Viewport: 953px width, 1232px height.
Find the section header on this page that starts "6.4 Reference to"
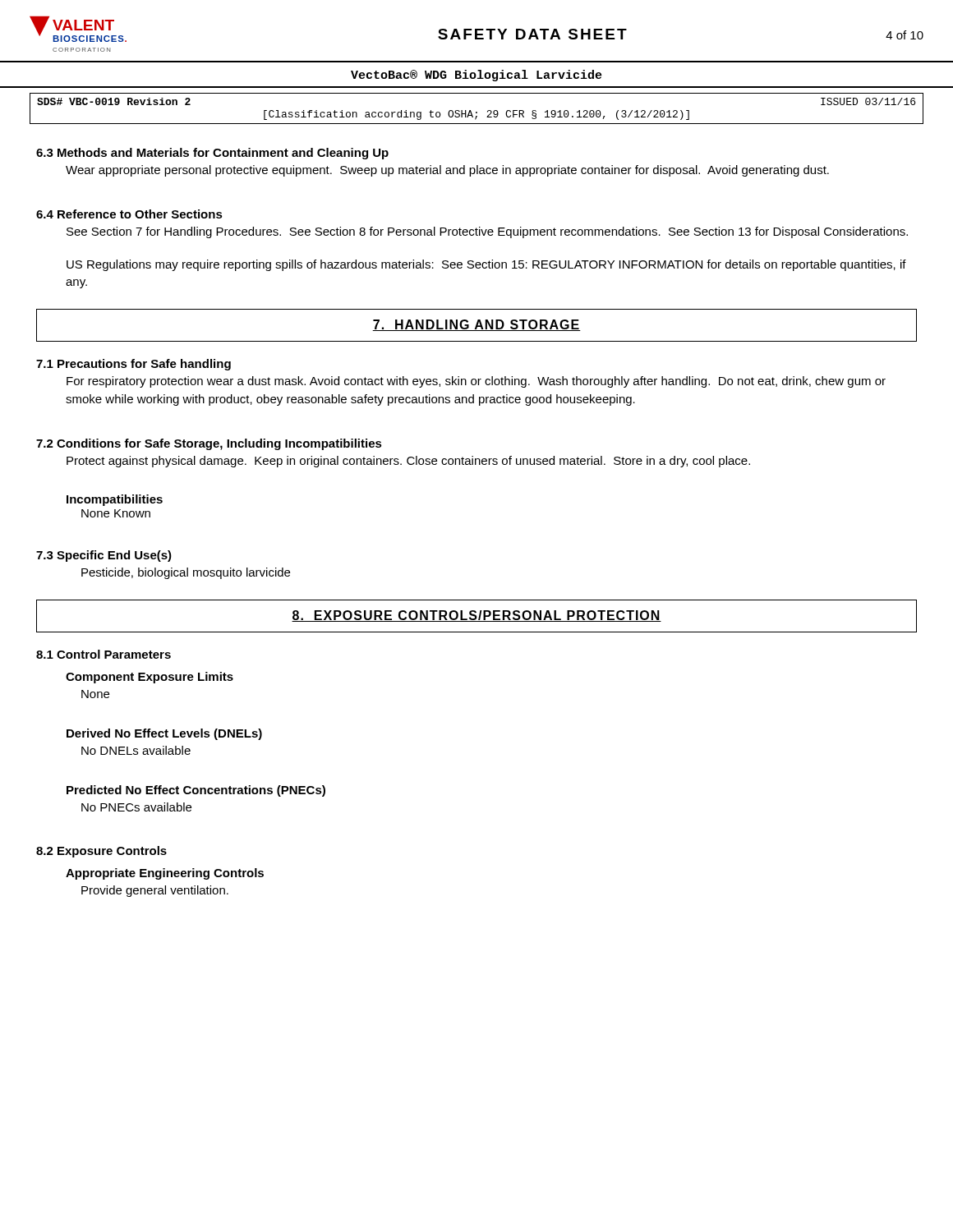point(129,214)
